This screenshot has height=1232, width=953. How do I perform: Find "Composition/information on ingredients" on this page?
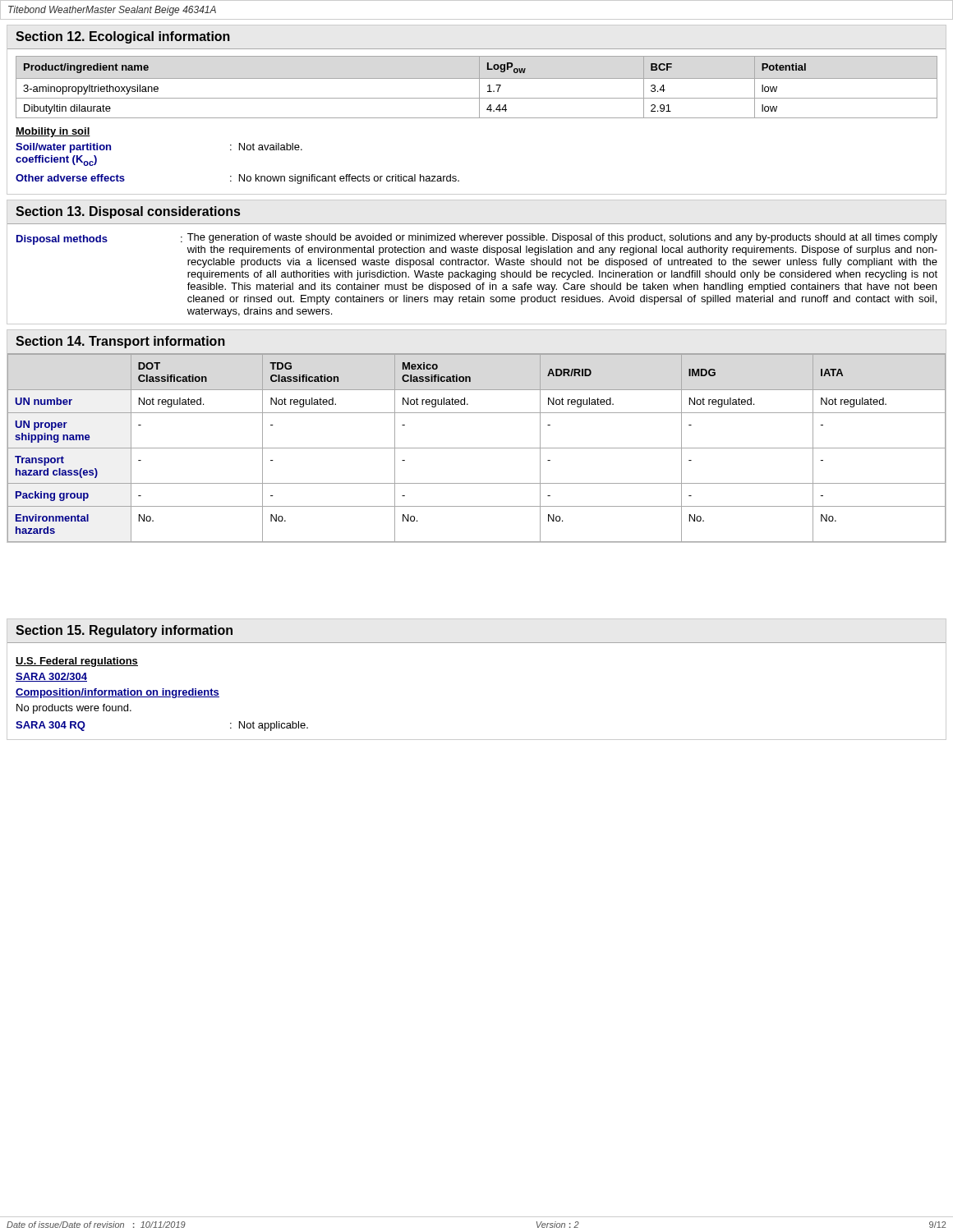click(x=117, y=692)
